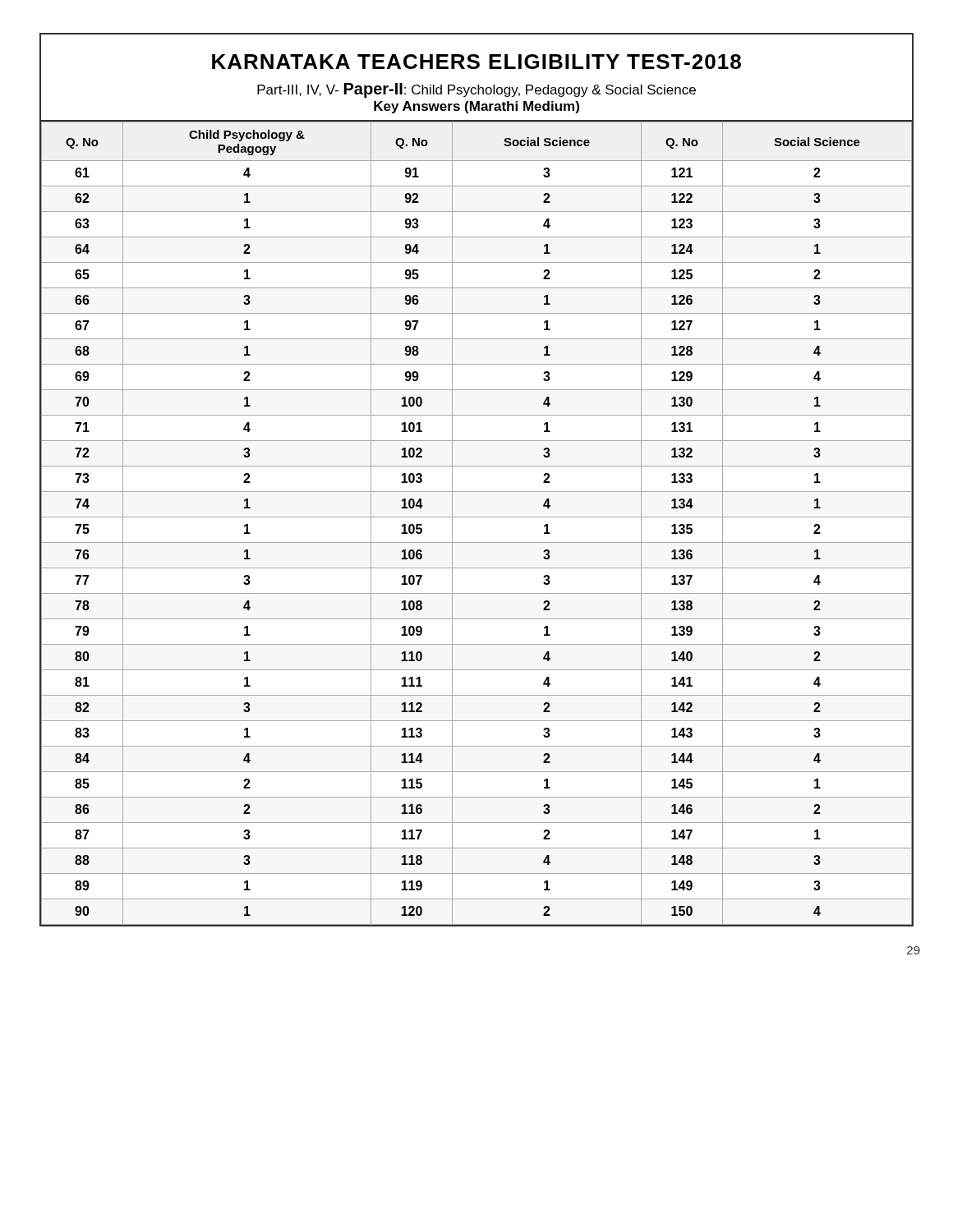This screenshot has height=1232, width=953.
Task: Select the table that reads "Social Science"
Action: point(476,523)
